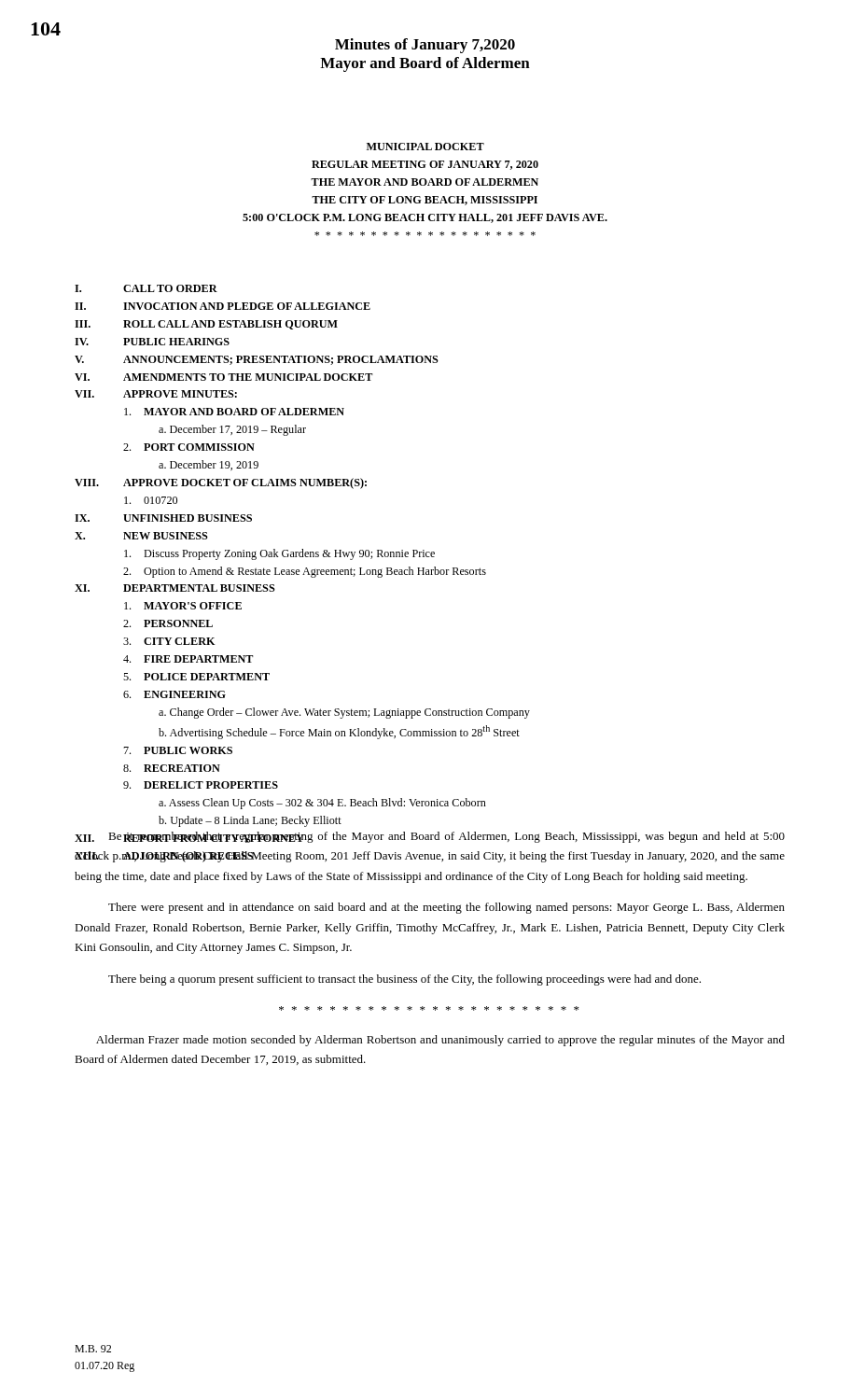Select the passage starting "VI. AMENDMENTS TO THE"
Image resolution: width=850 pixels, height=1400 pixels.
[x=224, y=377]
